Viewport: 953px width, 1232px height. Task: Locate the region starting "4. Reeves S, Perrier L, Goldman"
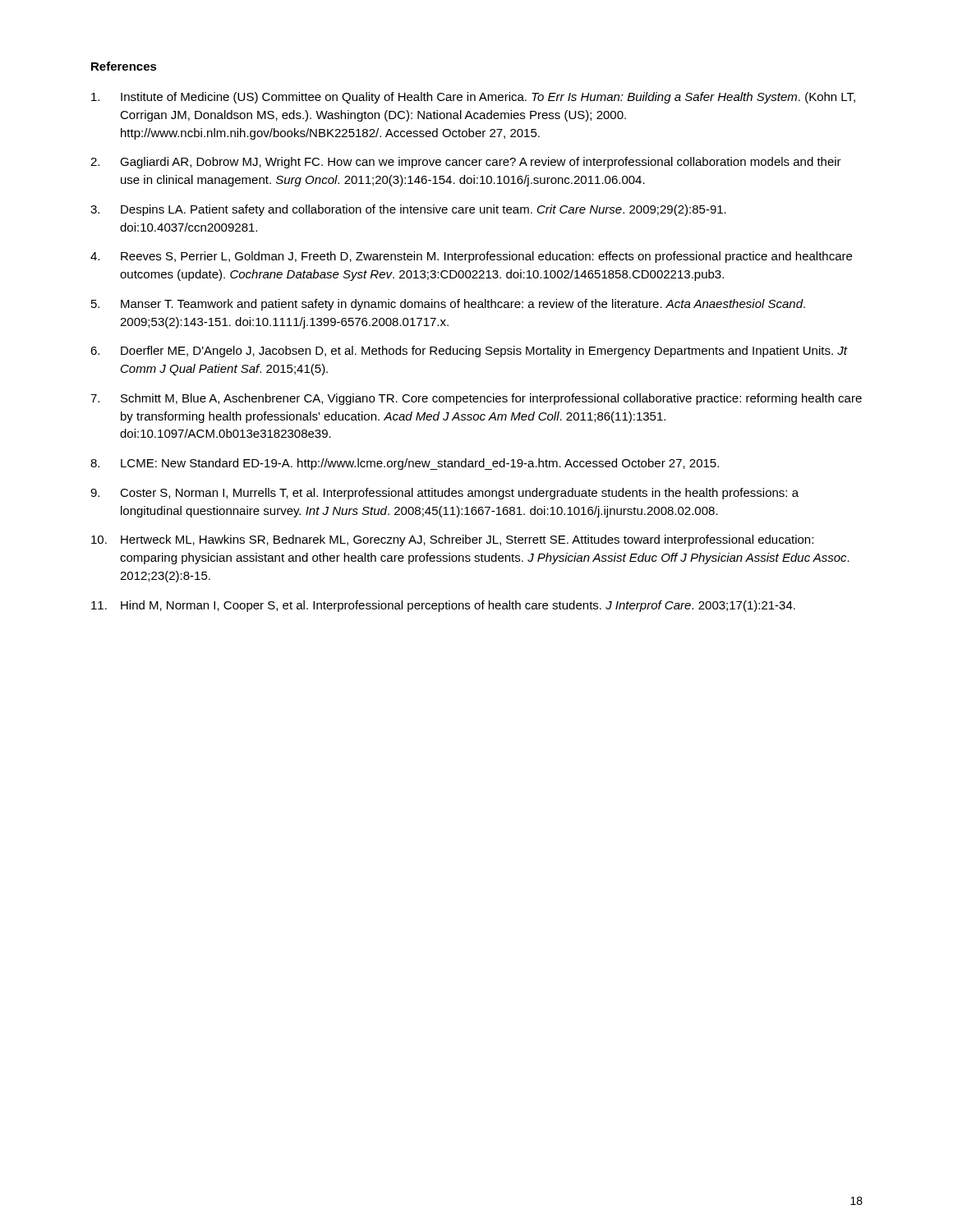(476, 265)
